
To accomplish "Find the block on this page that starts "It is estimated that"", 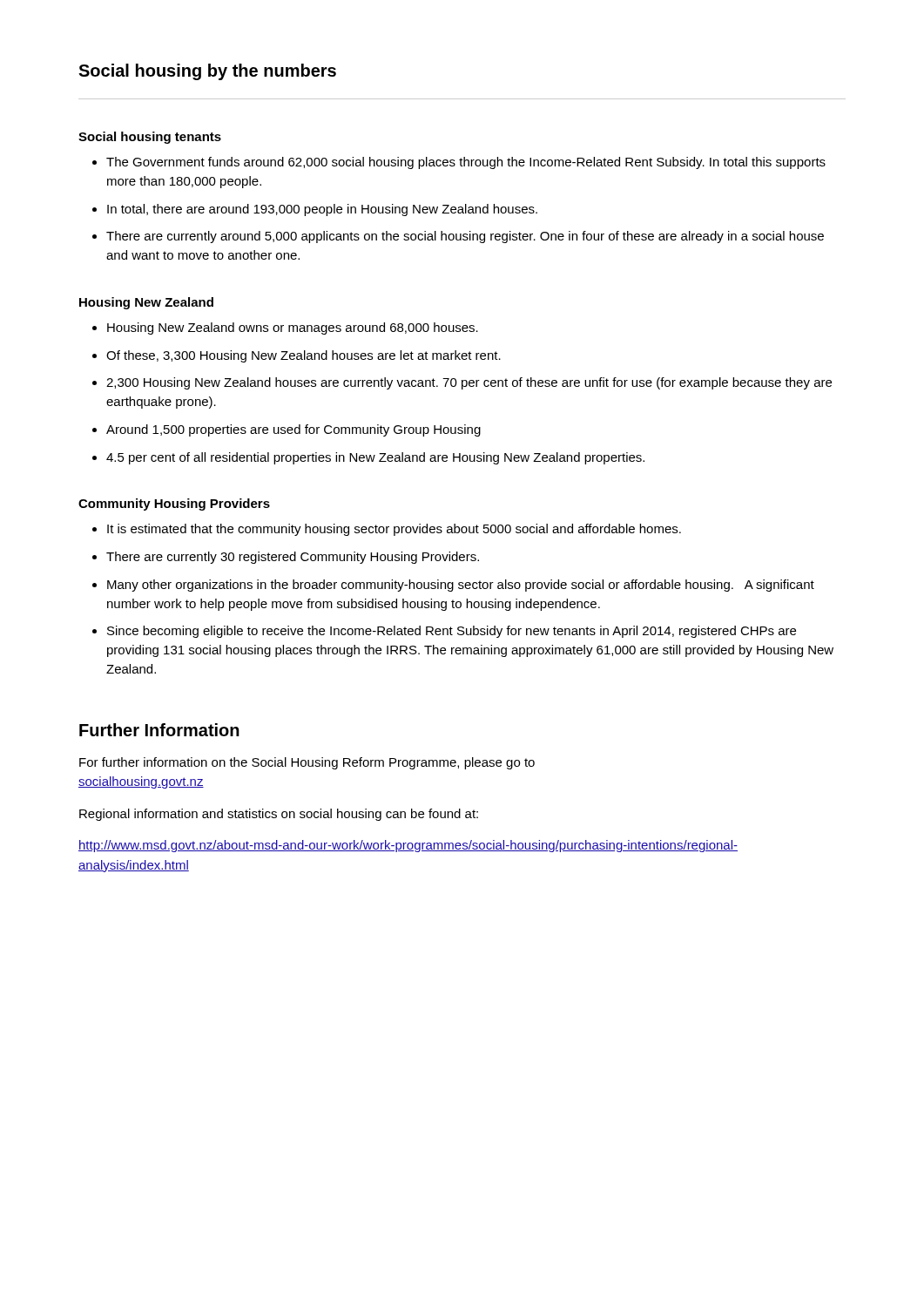I will pos(394,529).
